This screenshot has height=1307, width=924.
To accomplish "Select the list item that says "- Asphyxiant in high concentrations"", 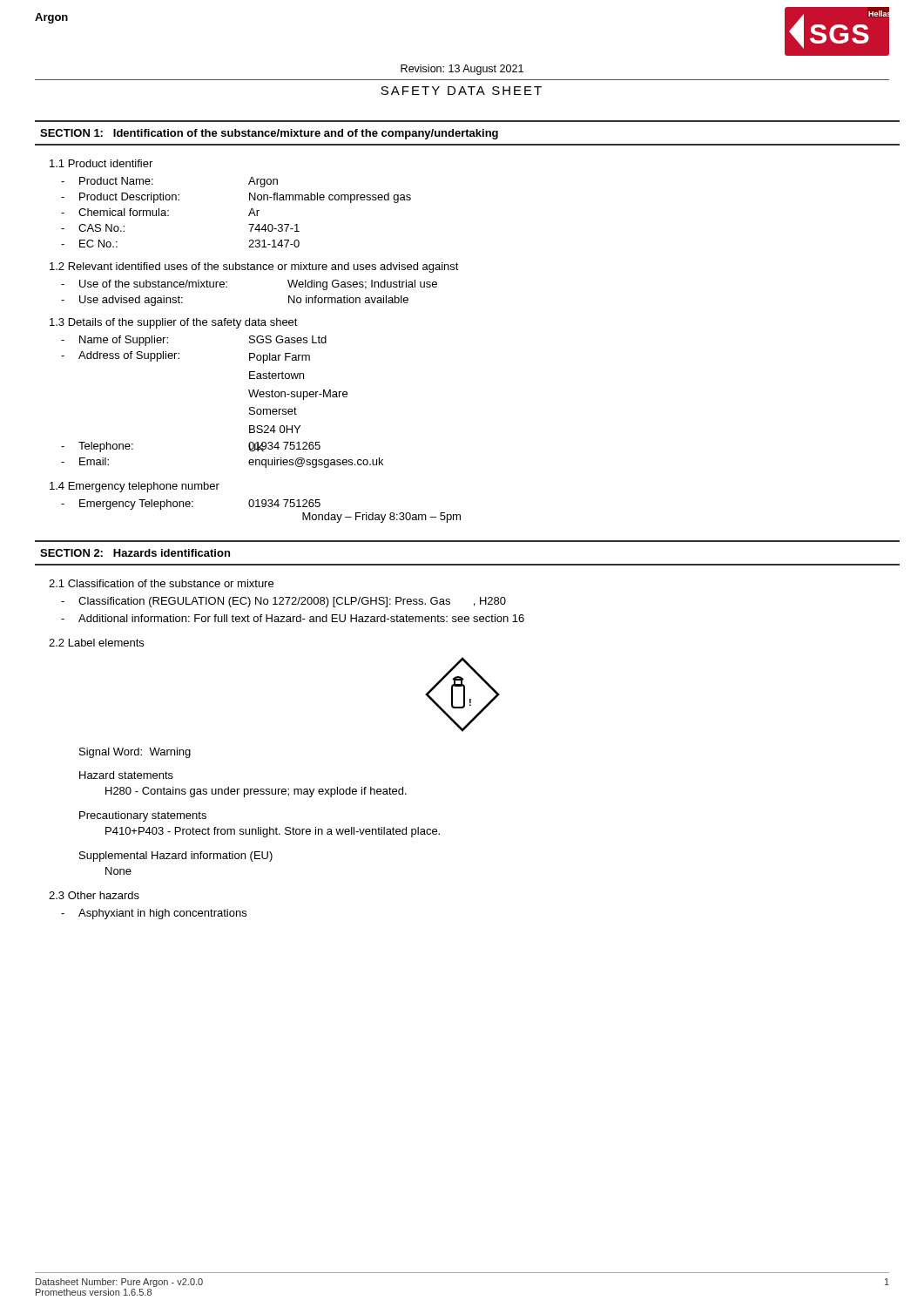I will 154,913.
